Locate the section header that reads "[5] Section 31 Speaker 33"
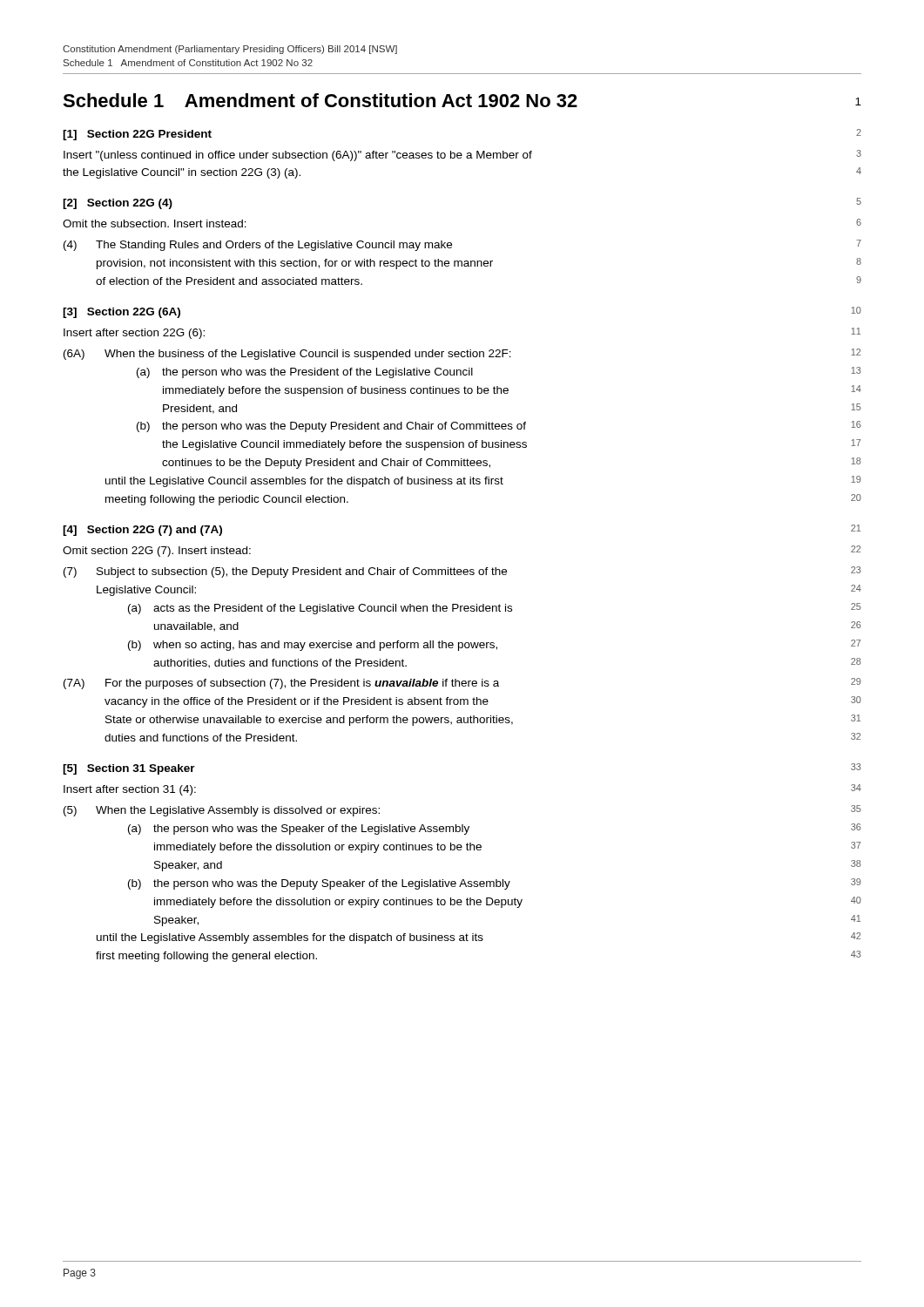 (x=127, y=768)
